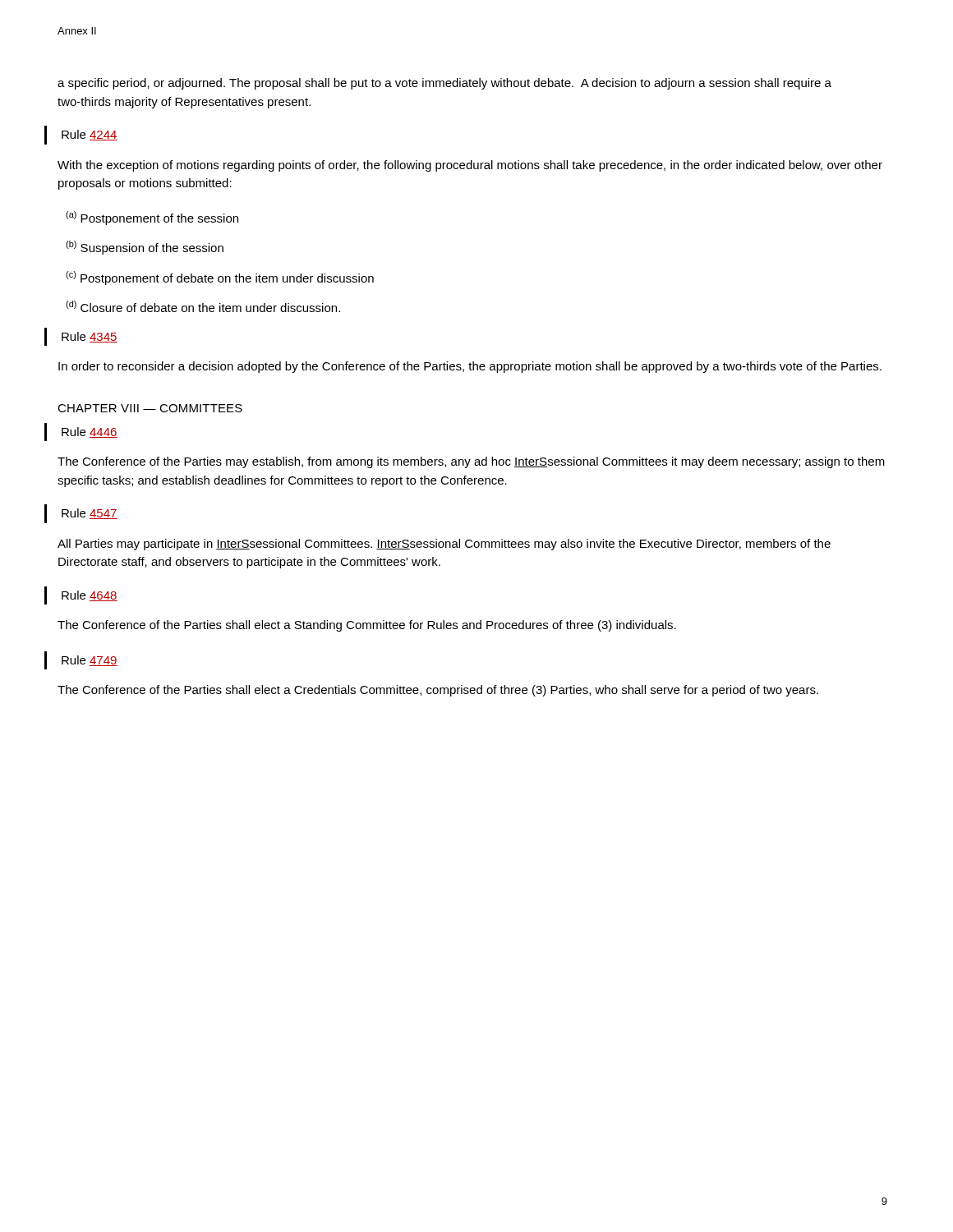Image resolution: width=953 pixels, height=1232 pixels.
Task: Find the region starting "CHAPTER VIII — COMMITTEES"
Action: pyautogui.click(x=150, y=407)
